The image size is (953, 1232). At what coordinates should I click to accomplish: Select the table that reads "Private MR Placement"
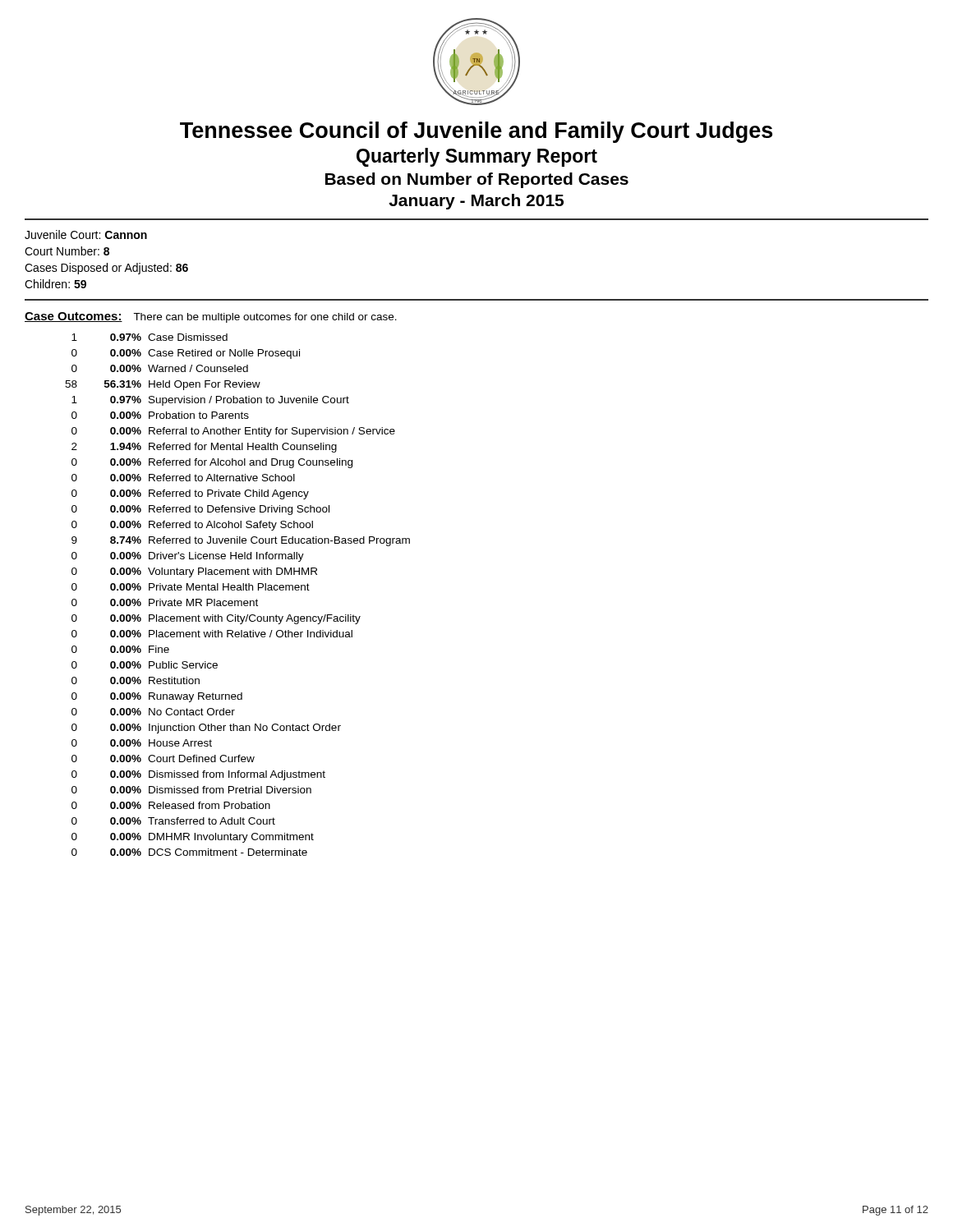coord(476,595)
